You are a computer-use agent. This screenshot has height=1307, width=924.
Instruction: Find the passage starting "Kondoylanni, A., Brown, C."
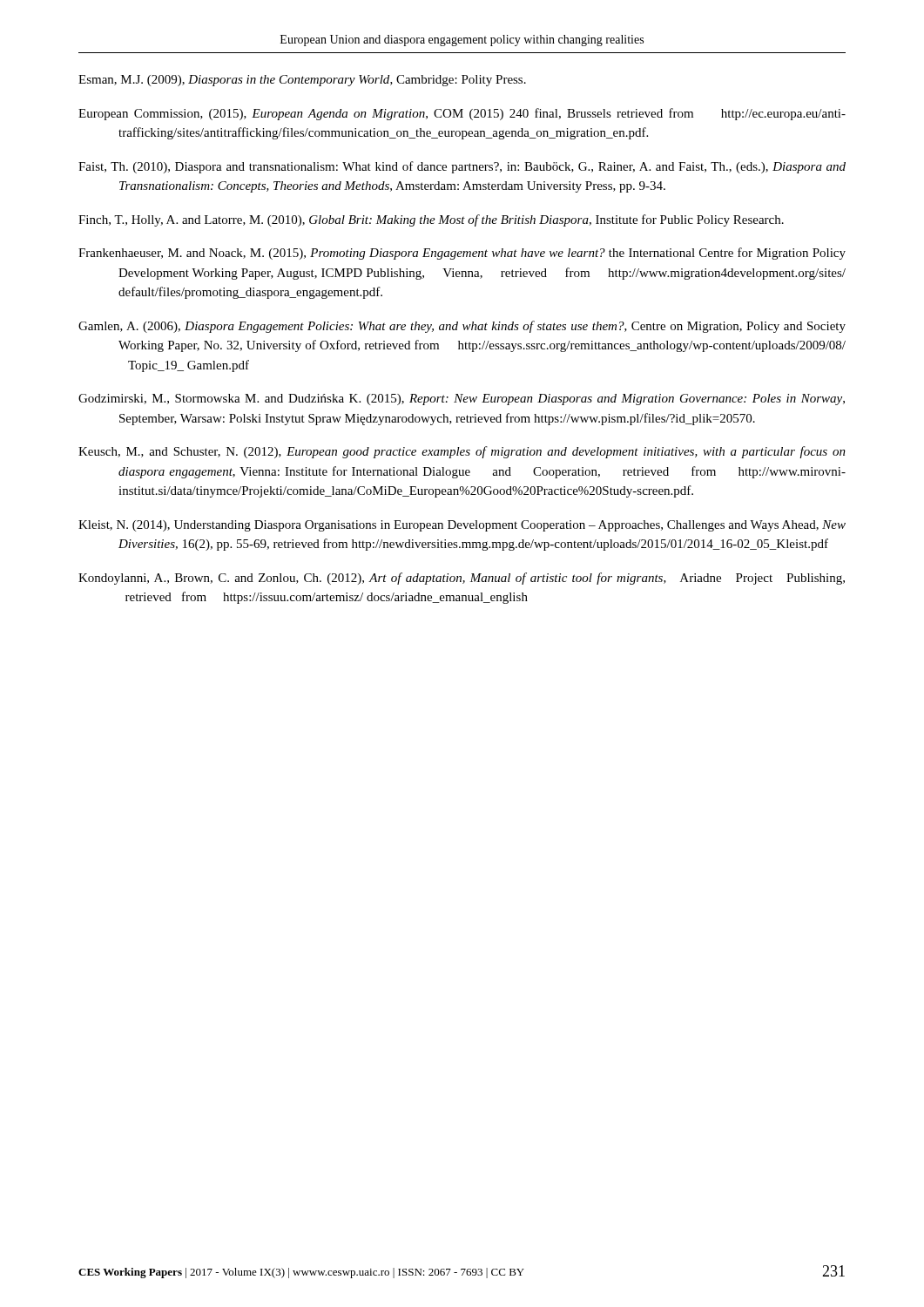(x=462, y=587)
